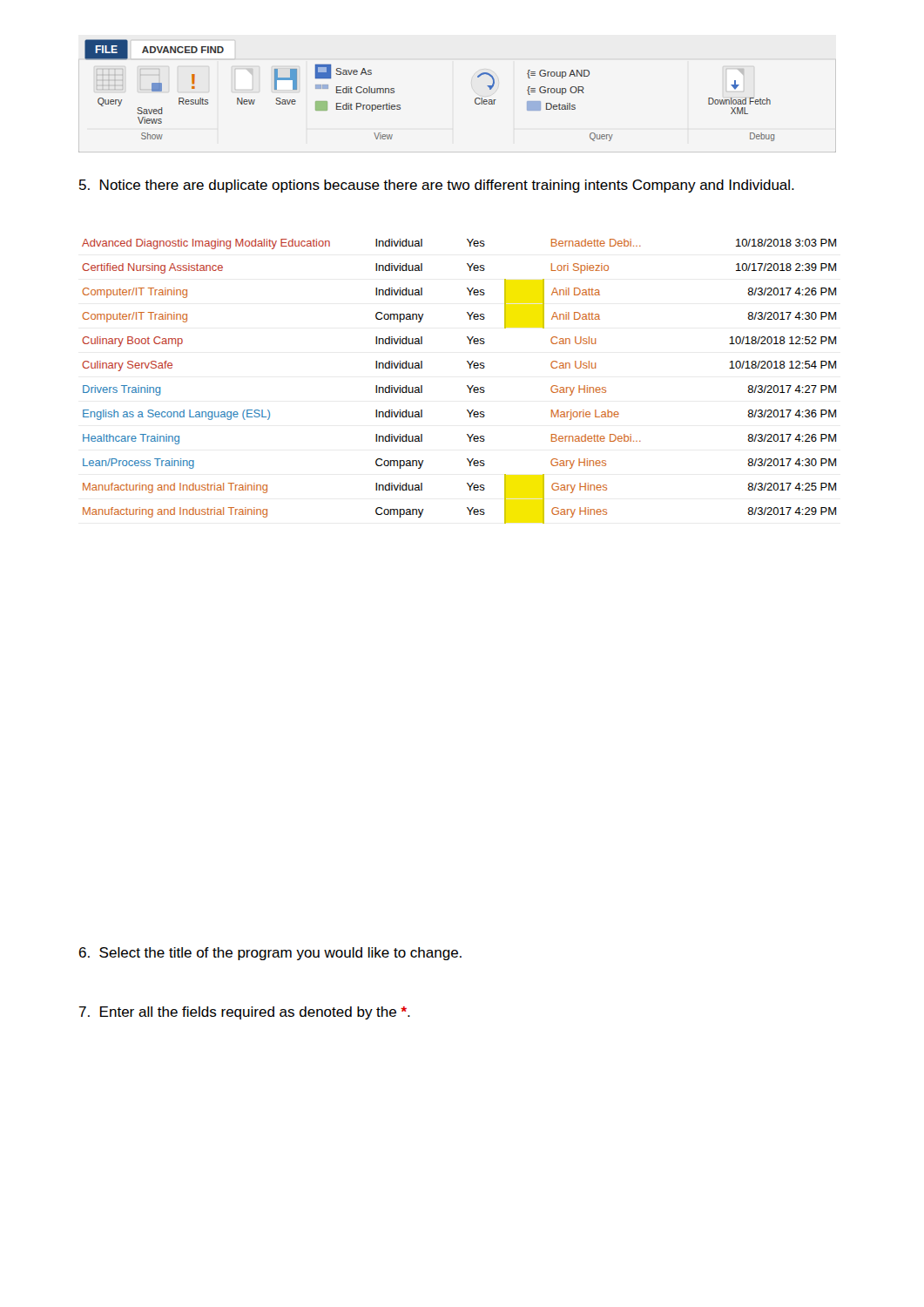924x1307 pixels.
Task: Select the table that reads "Can Uslu"
Action: (459, 377)
